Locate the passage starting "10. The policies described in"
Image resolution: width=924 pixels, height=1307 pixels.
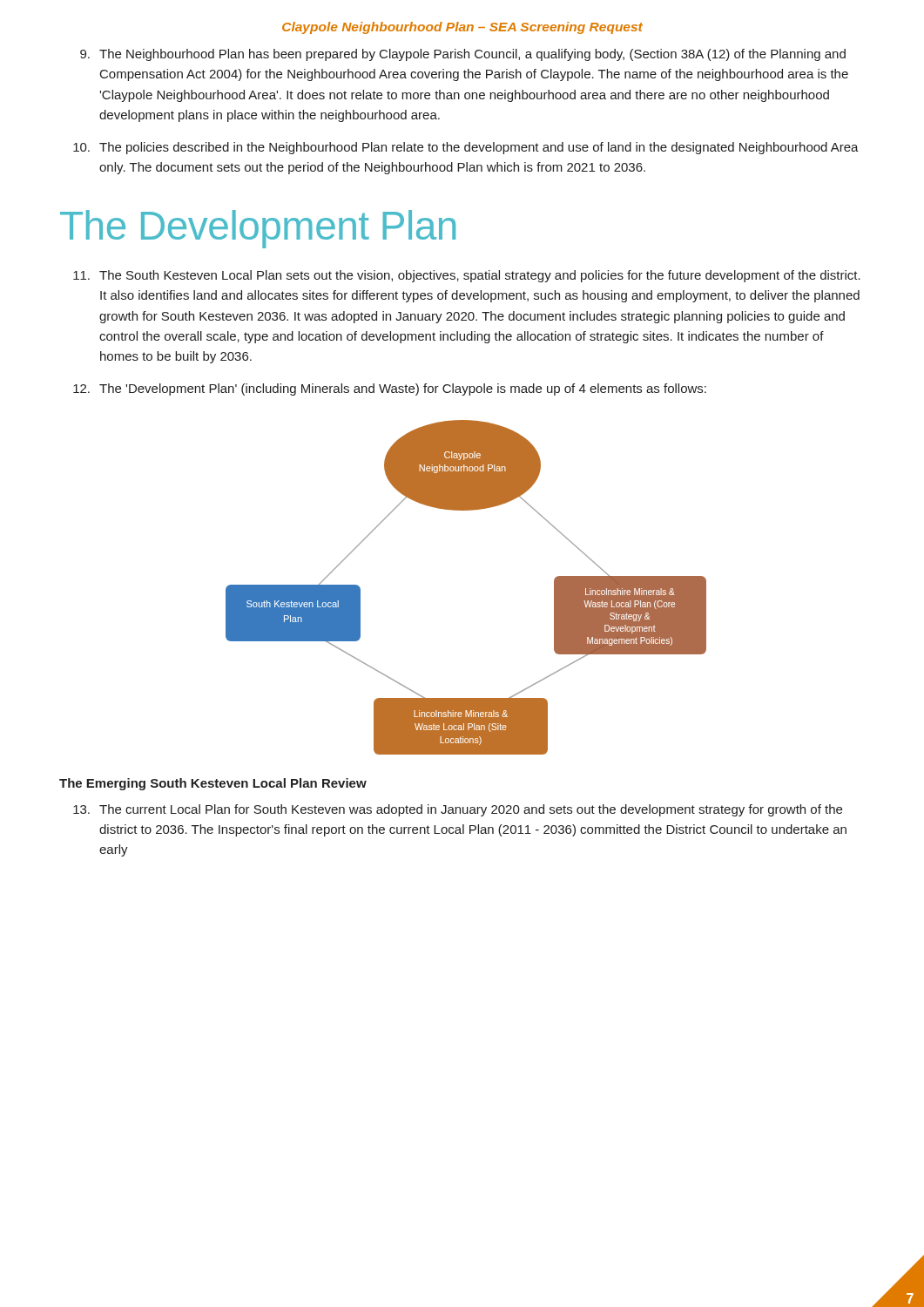click(462, 157)
